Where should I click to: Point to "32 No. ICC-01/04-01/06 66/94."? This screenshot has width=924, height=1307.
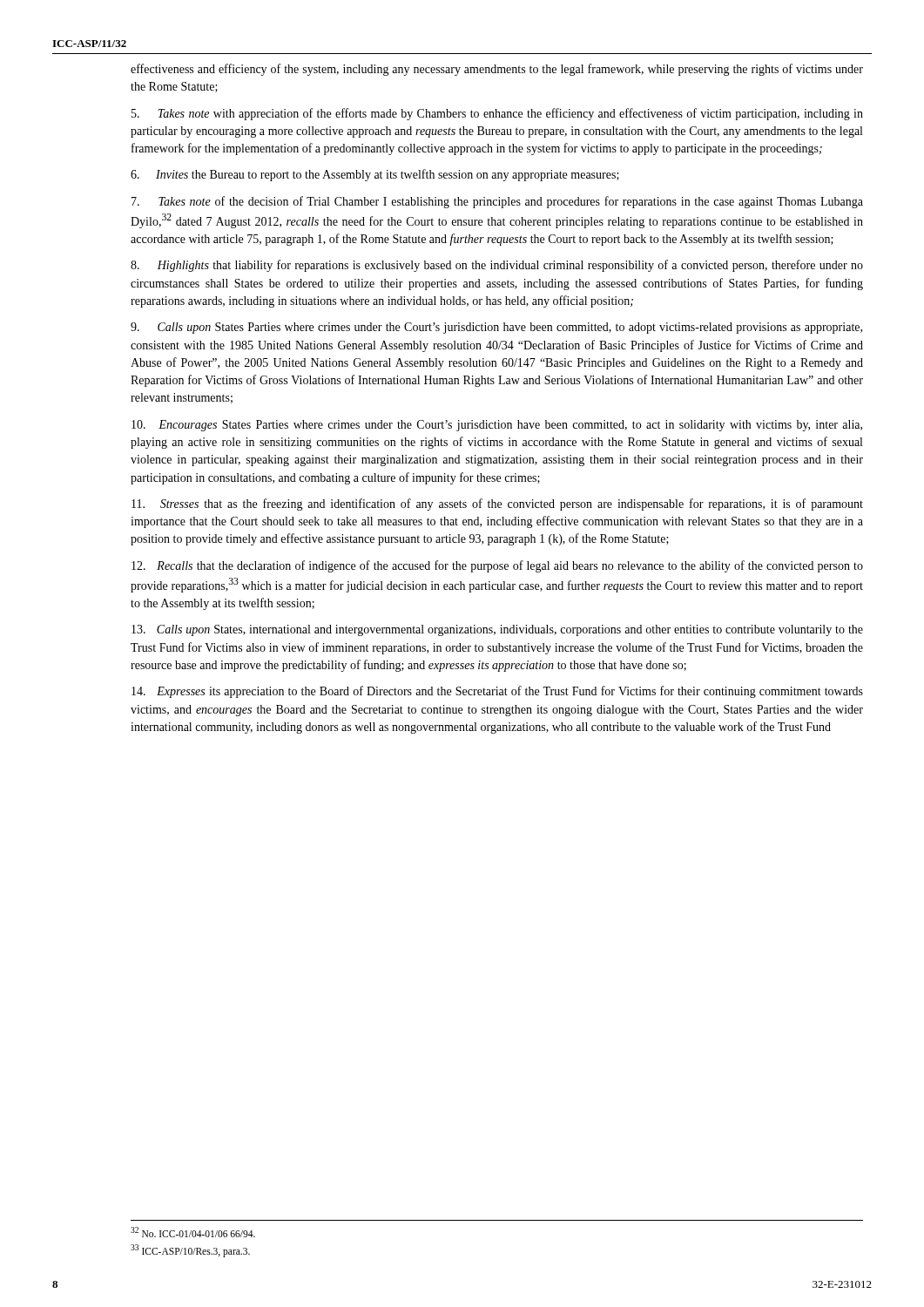193,1232
